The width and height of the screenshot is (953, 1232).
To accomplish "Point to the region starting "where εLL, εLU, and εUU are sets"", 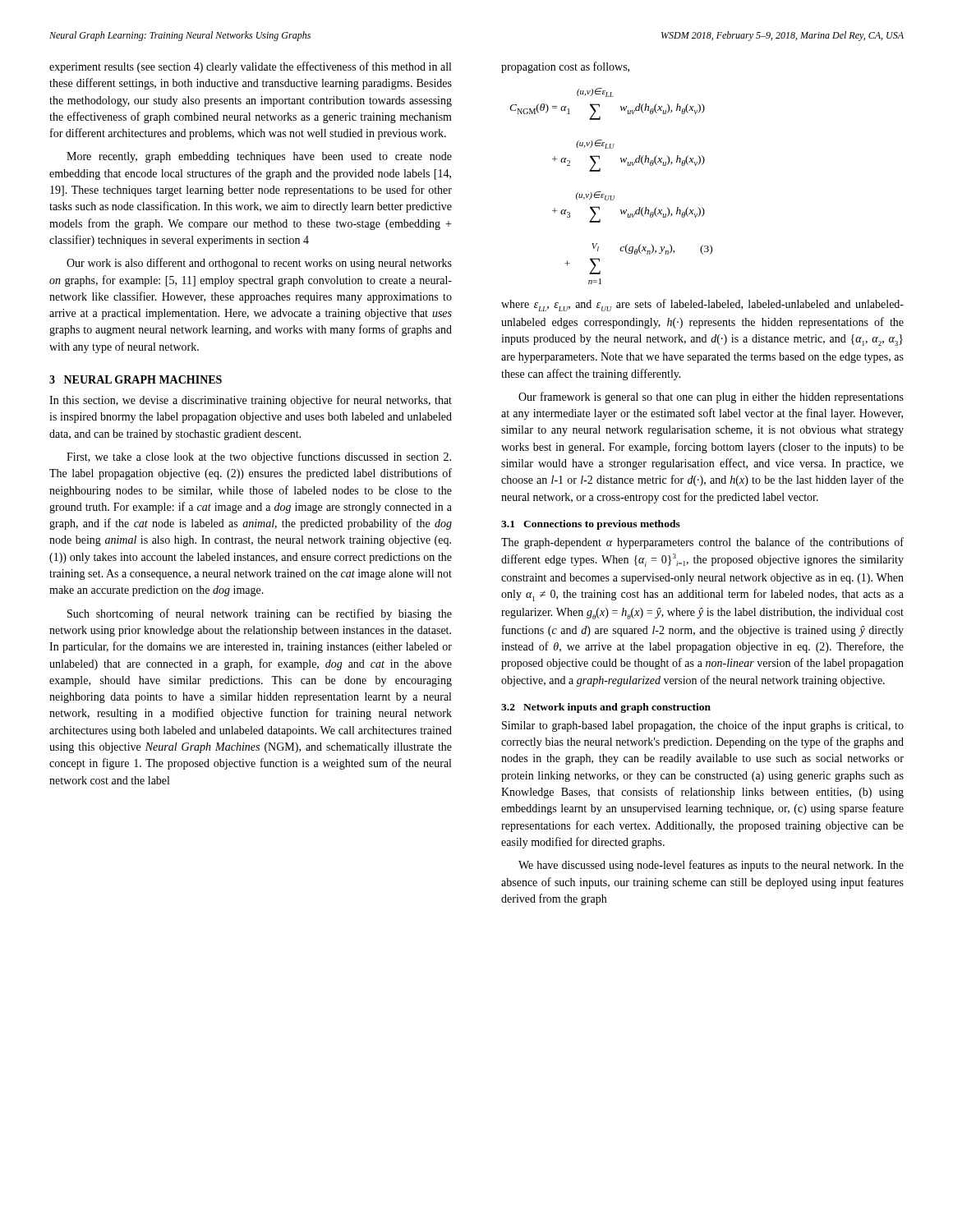I will pos(702,401).
